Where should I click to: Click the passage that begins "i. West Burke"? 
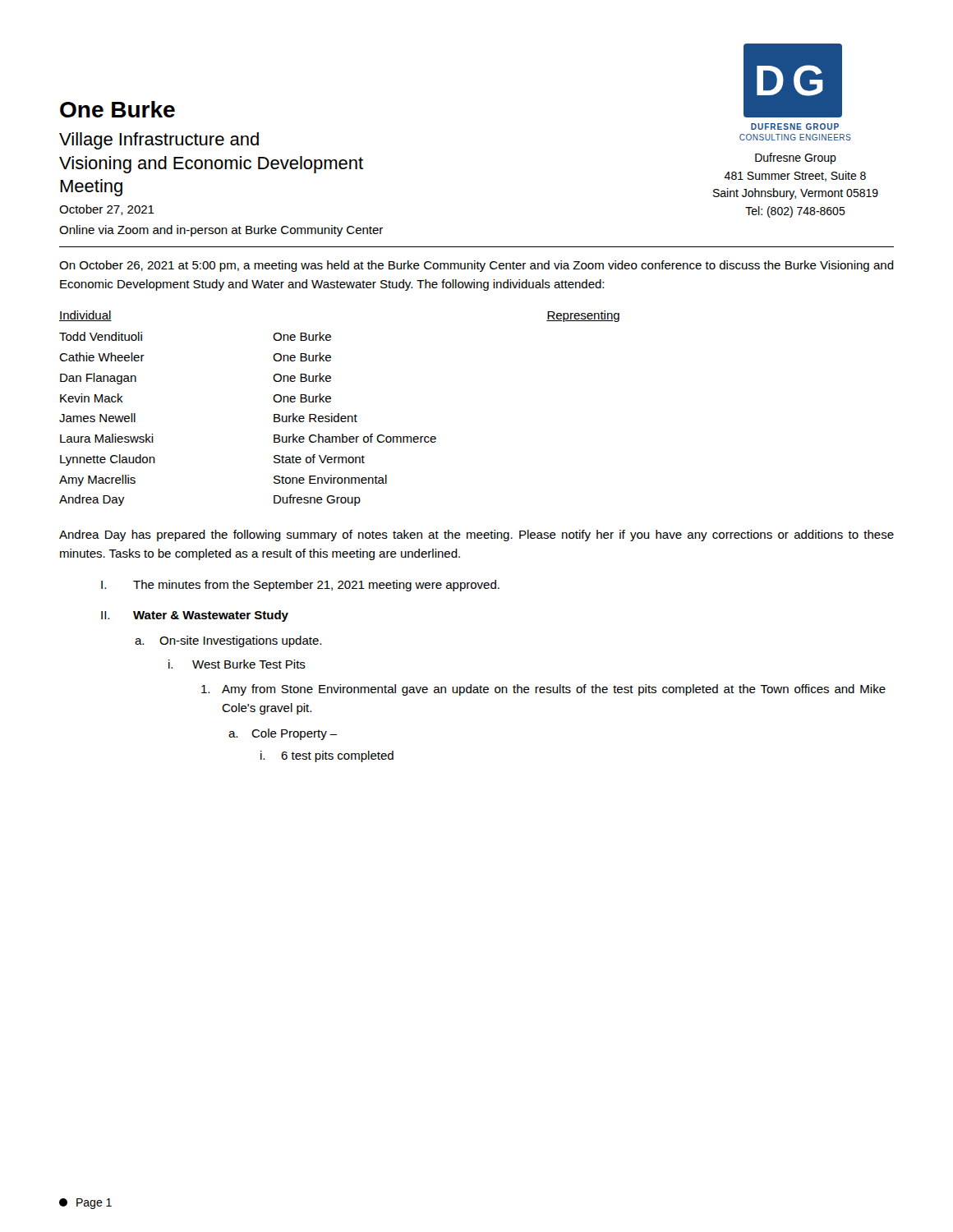[x=237, y=664]
